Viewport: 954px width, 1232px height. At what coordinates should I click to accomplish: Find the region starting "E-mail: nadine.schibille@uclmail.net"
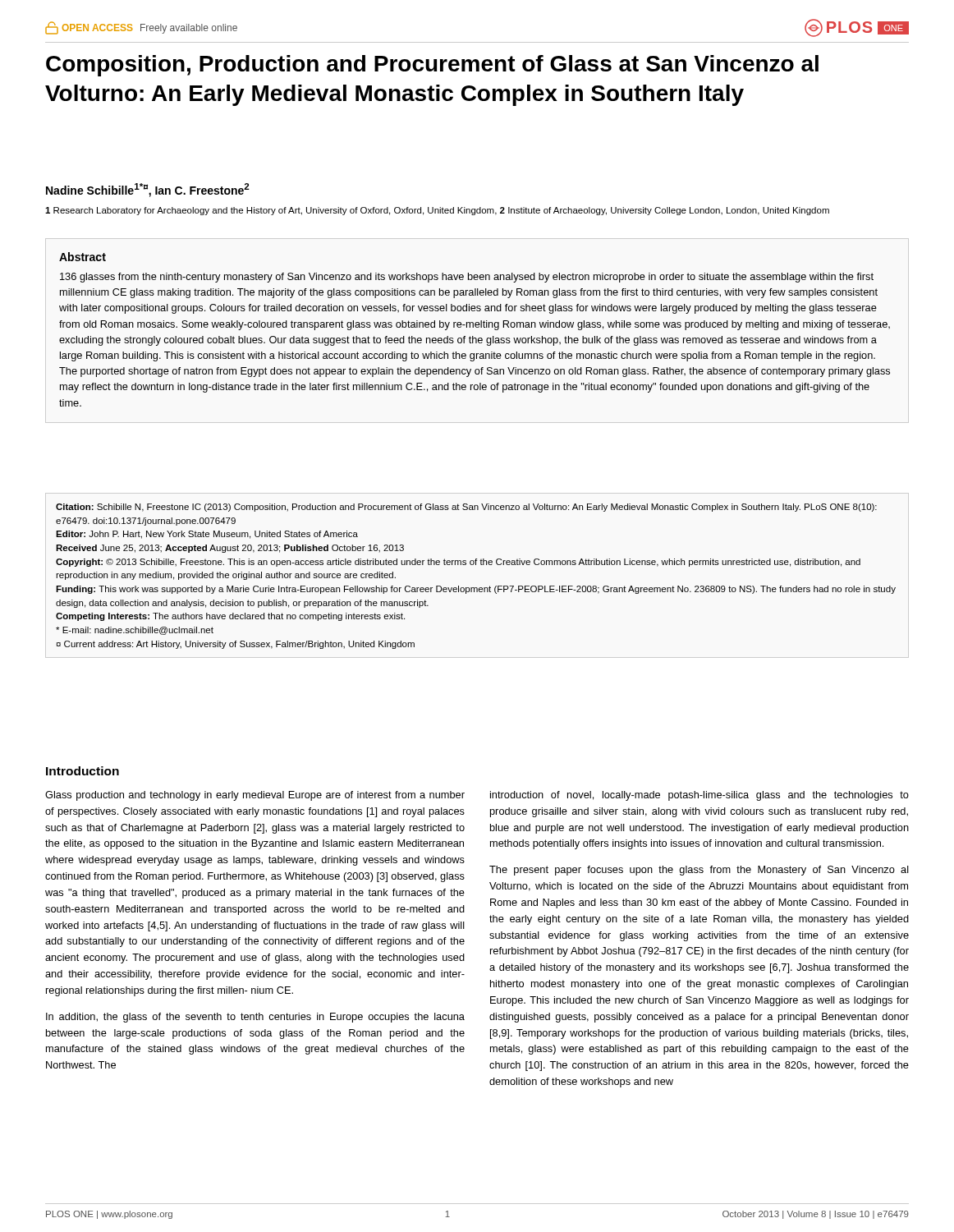(135, 631)
